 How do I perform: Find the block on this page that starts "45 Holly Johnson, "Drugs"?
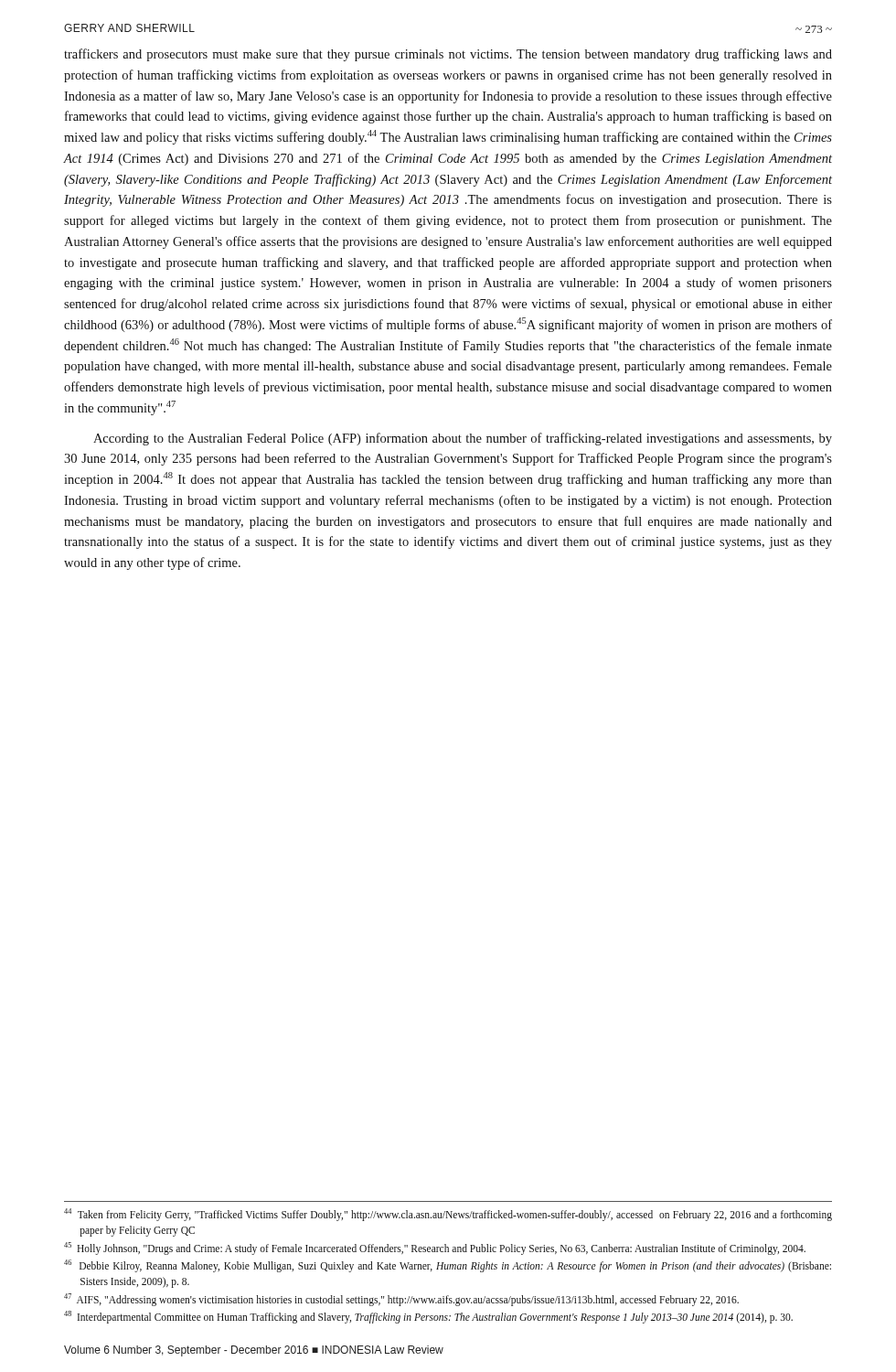pos(435,1247)
